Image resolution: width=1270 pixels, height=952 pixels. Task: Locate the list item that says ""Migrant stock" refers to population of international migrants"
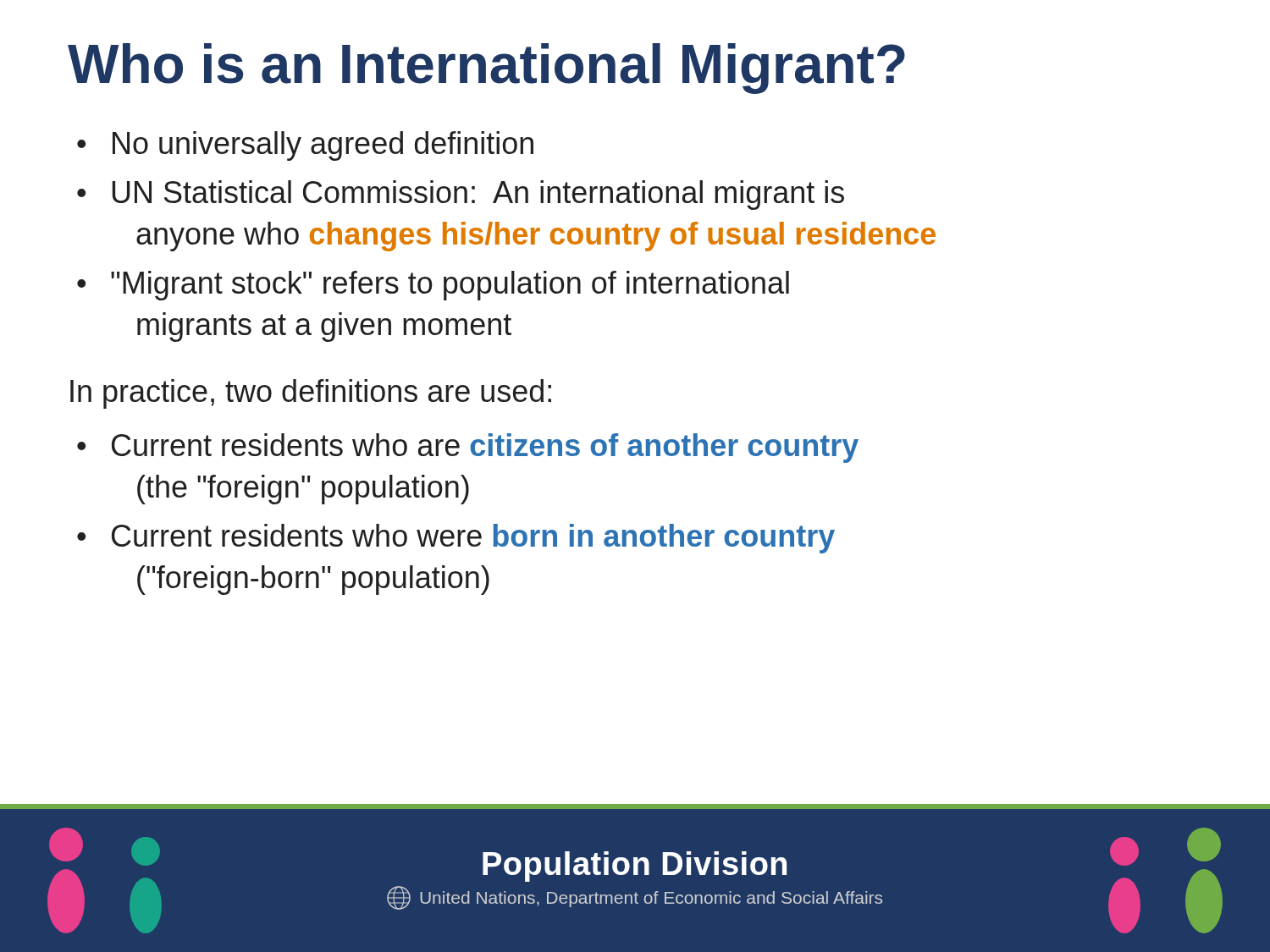(x=450, y=304)
